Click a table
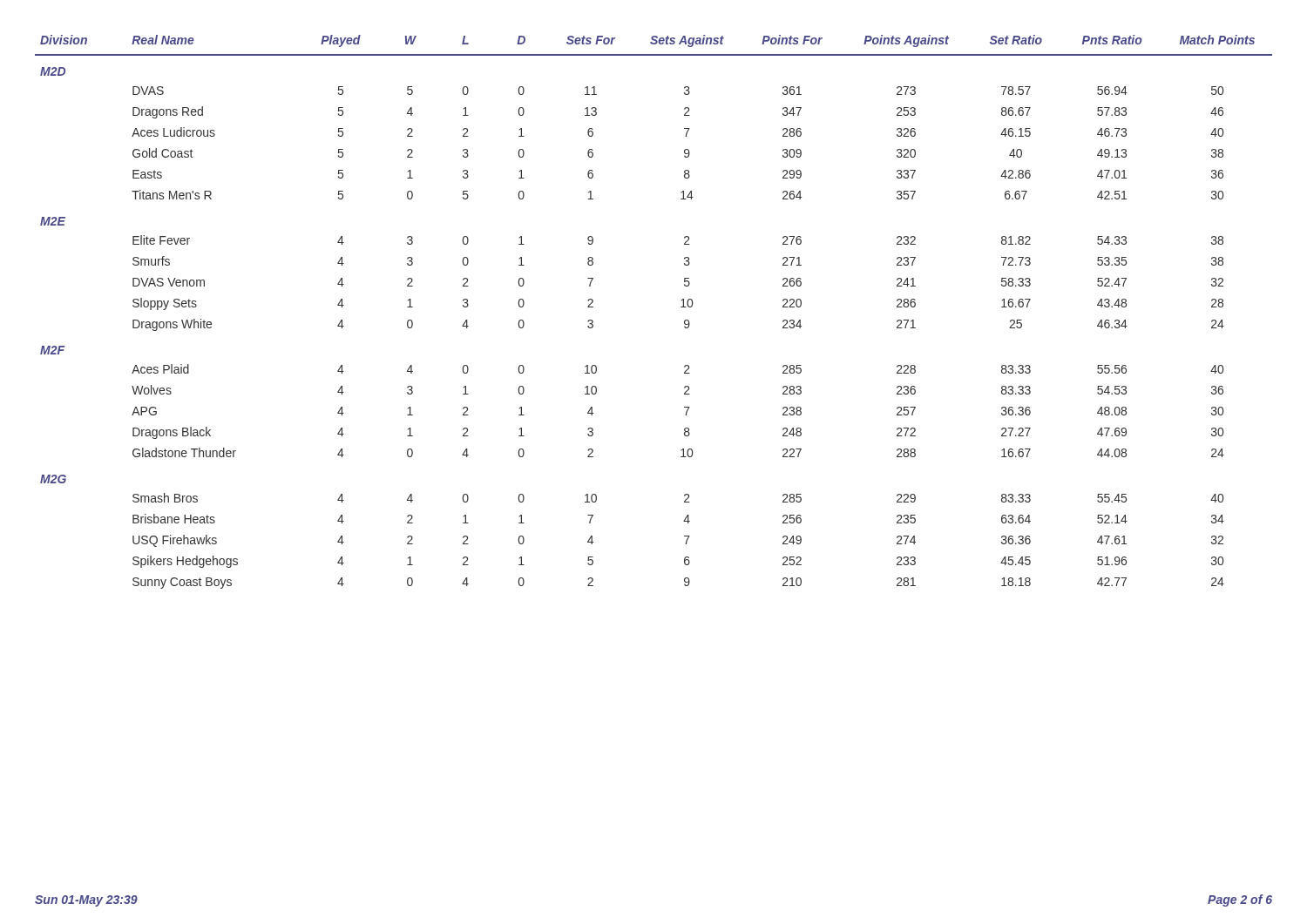Viewport: 1307px width, 924px height. (x=654, y=309)
